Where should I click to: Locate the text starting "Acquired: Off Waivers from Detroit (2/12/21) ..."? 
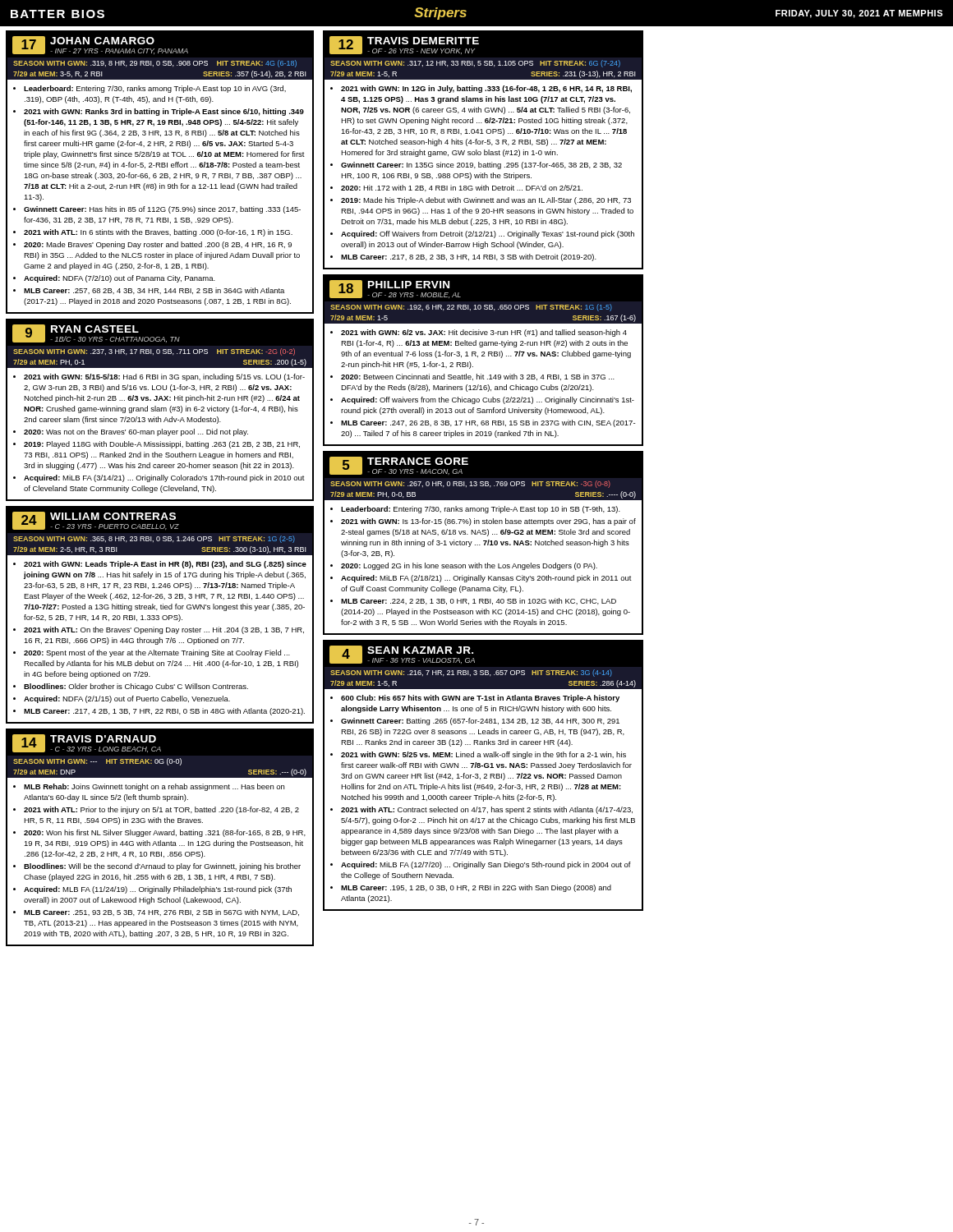click(488, 239)
